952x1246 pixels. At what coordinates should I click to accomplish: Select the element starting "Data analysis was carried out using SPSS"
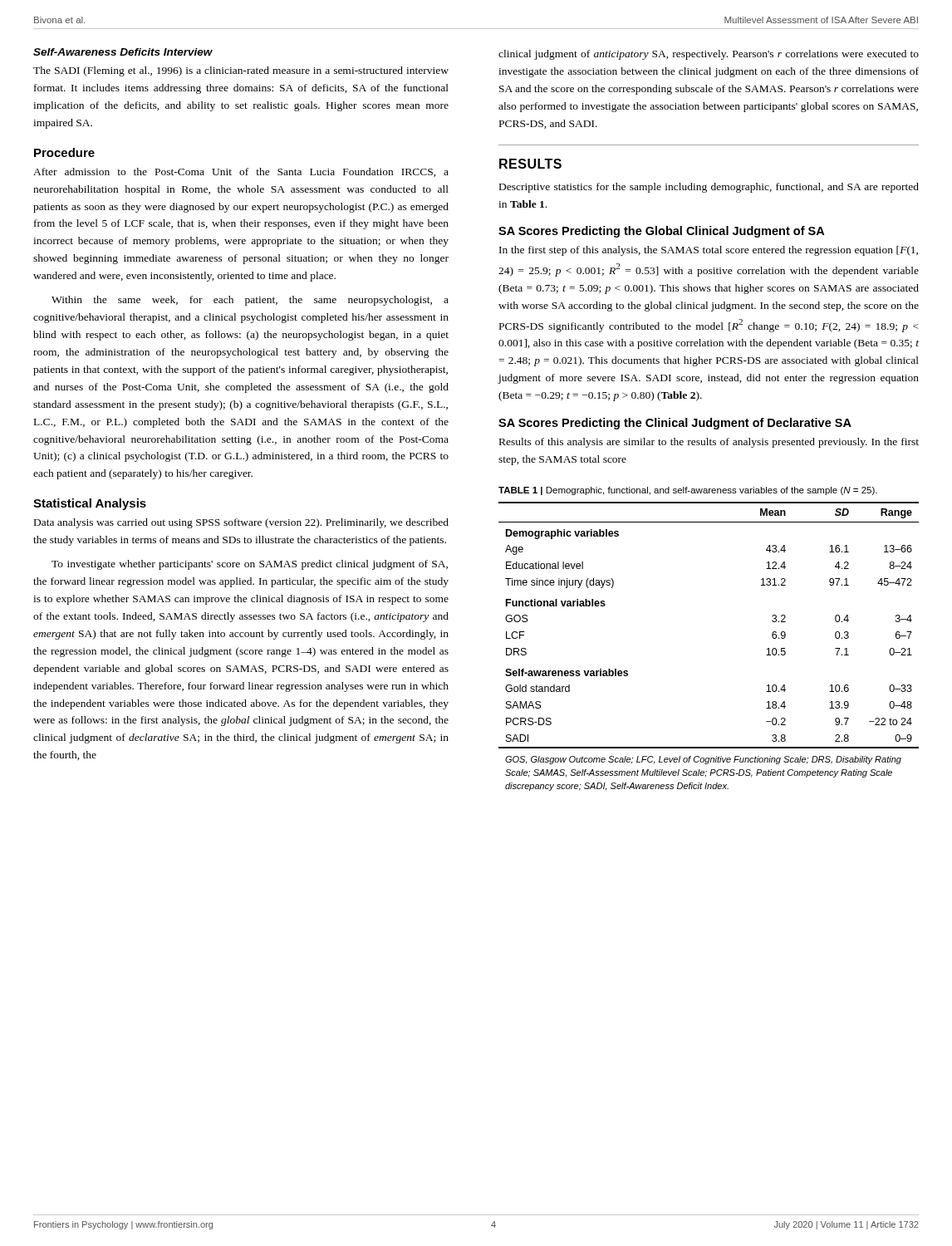point(241,639)
